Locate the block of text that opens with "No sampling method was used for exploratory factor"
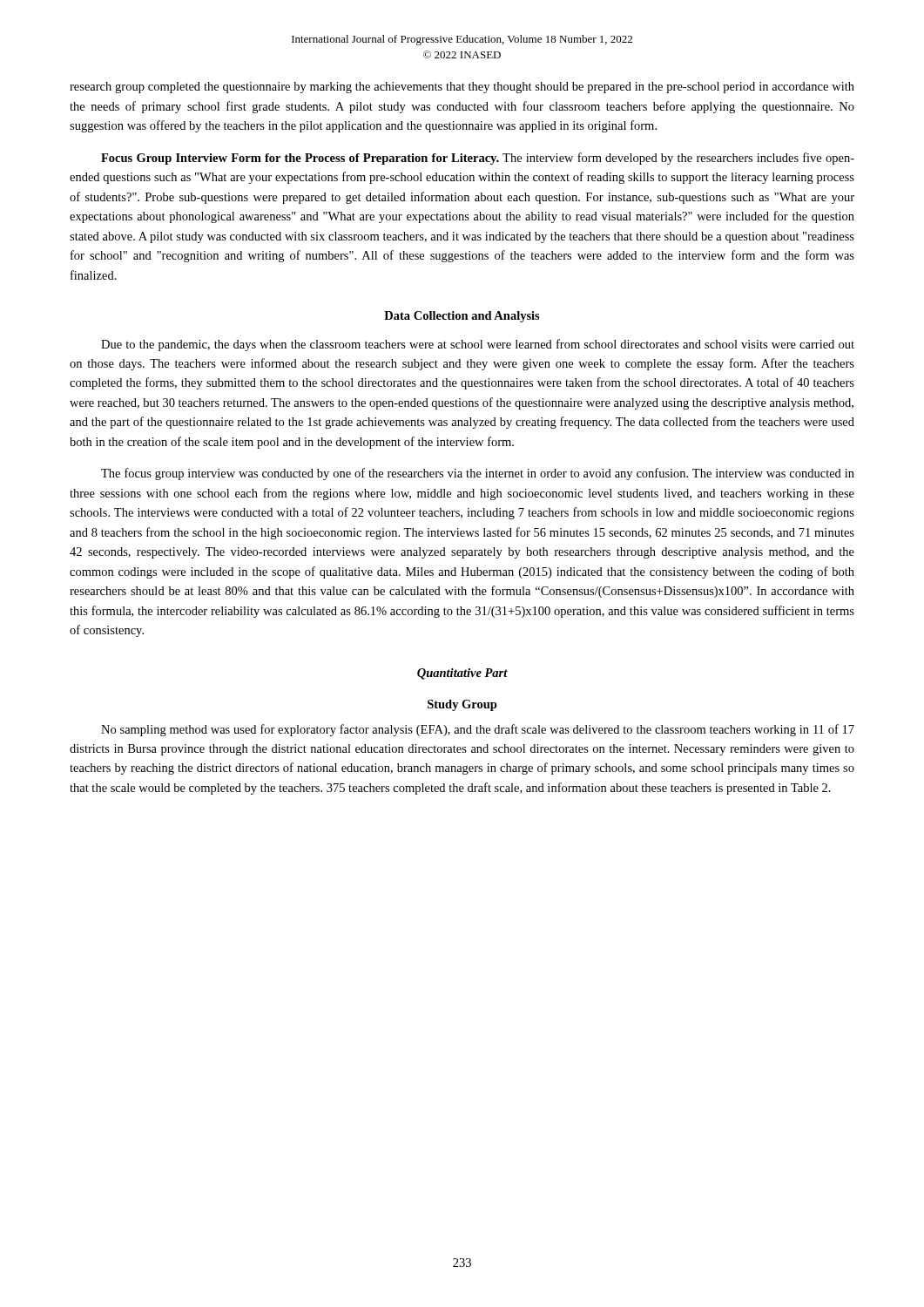Screen dimensions: 1307x924 point(462,758)
